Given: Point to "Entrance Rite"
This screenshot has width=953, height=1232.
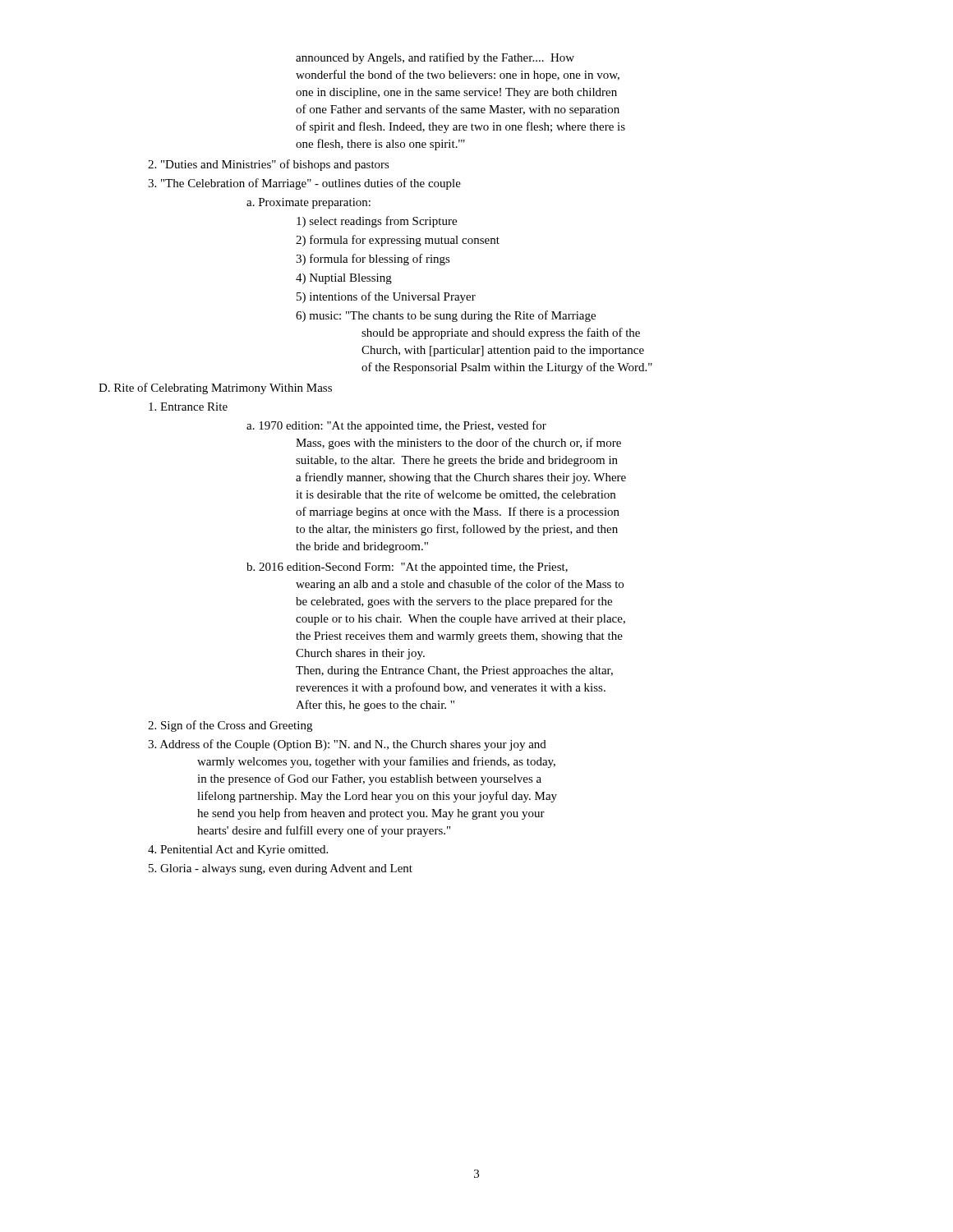Looking at the screenshot, I should click(x=188, y=407).
